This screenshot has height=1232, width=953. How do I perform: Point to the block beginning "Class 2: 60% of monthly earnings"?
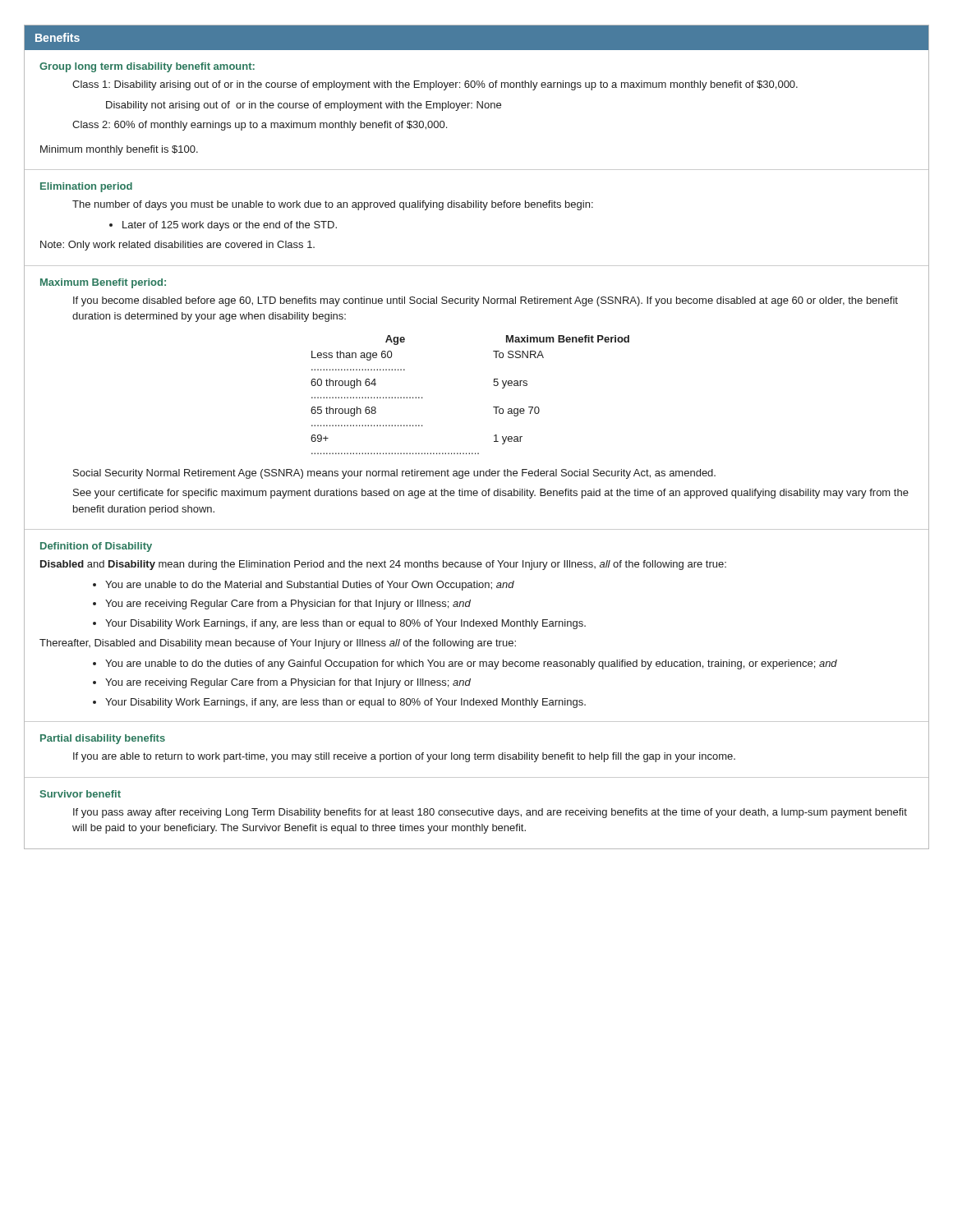pos(260,126)
